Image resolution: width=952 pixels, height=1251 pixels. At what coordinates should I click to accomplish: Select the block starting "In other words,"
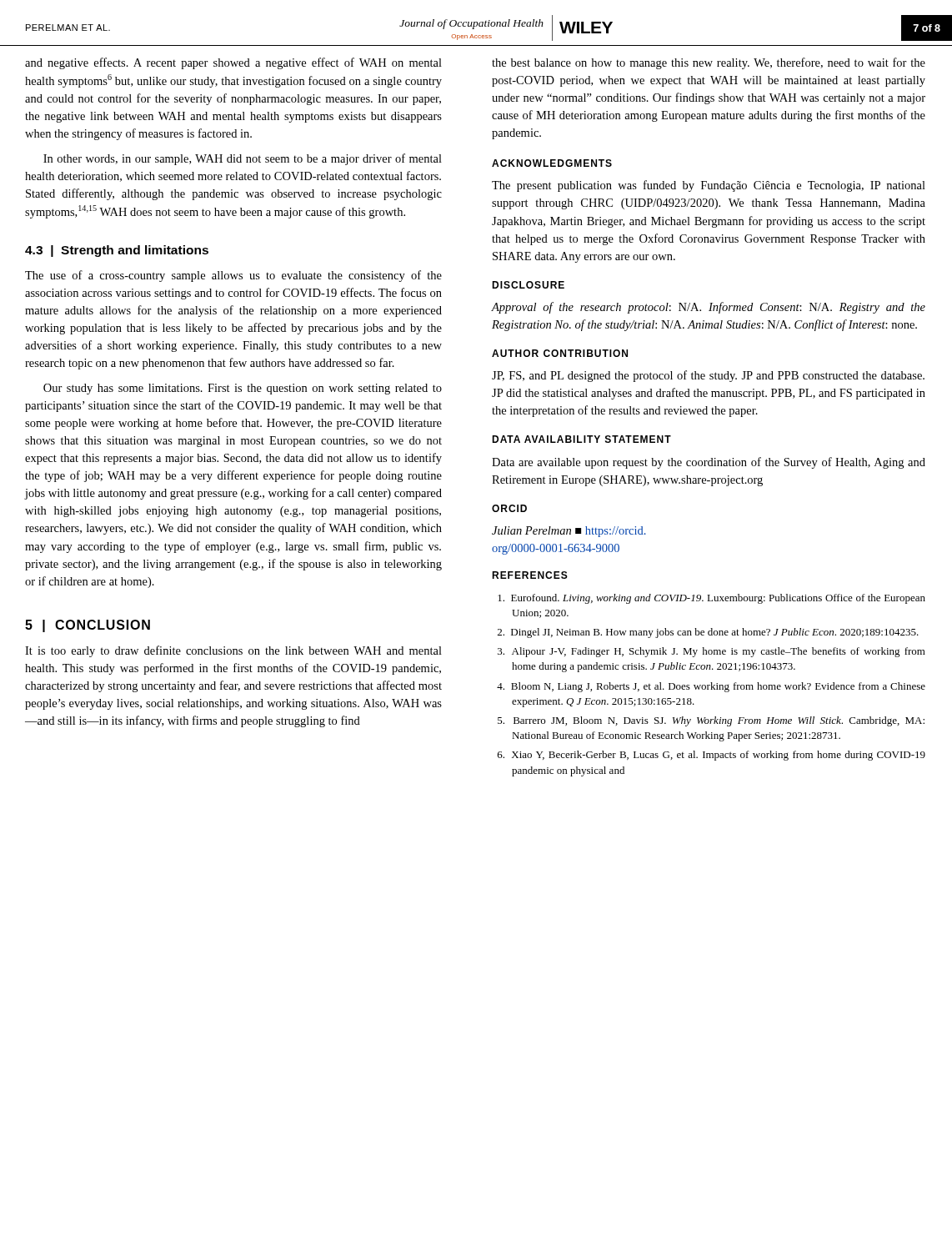point(233,185)
